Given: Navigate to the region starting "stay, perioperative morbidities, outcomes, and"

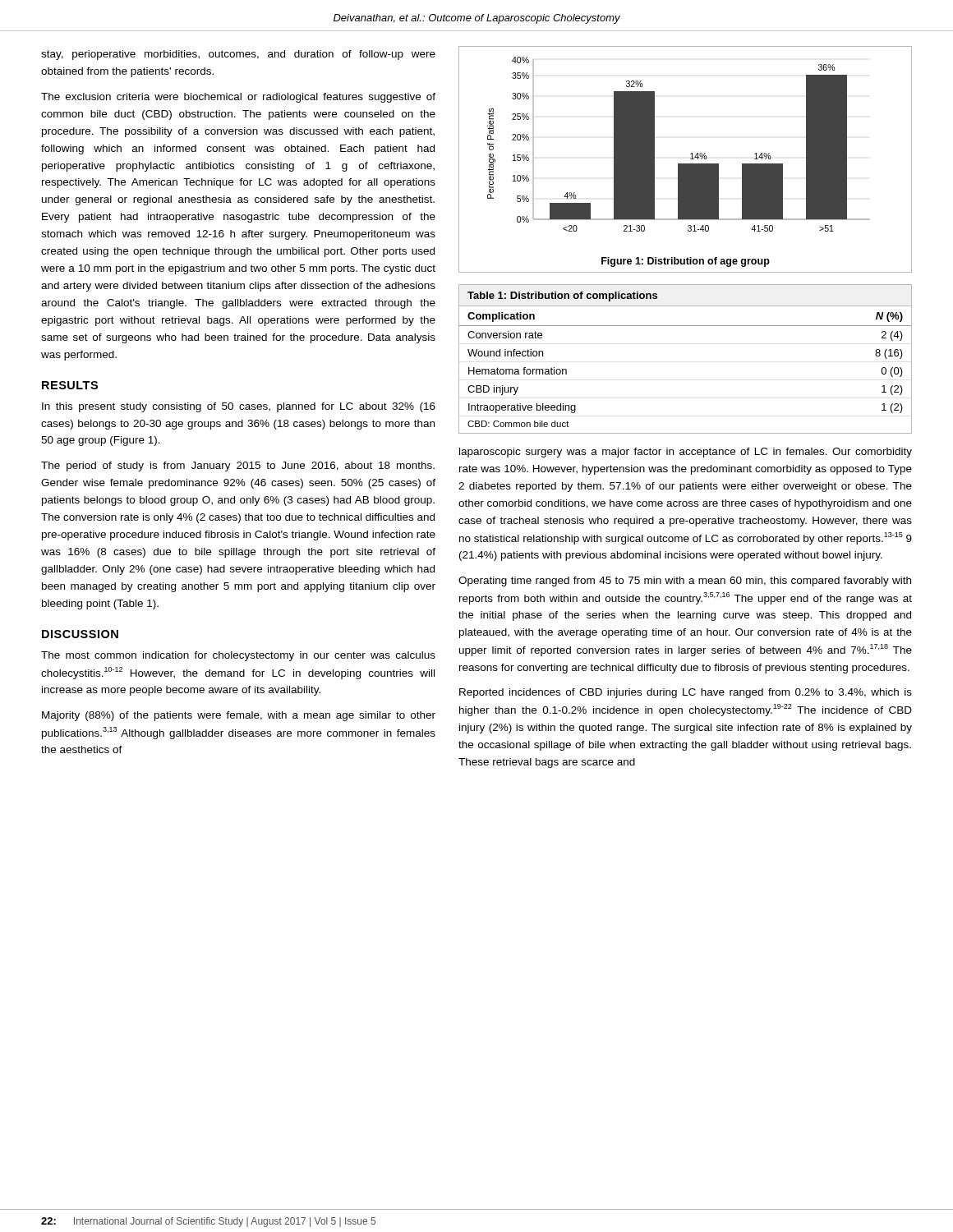Looking at the screenshot, I should [x=238, y=63].
